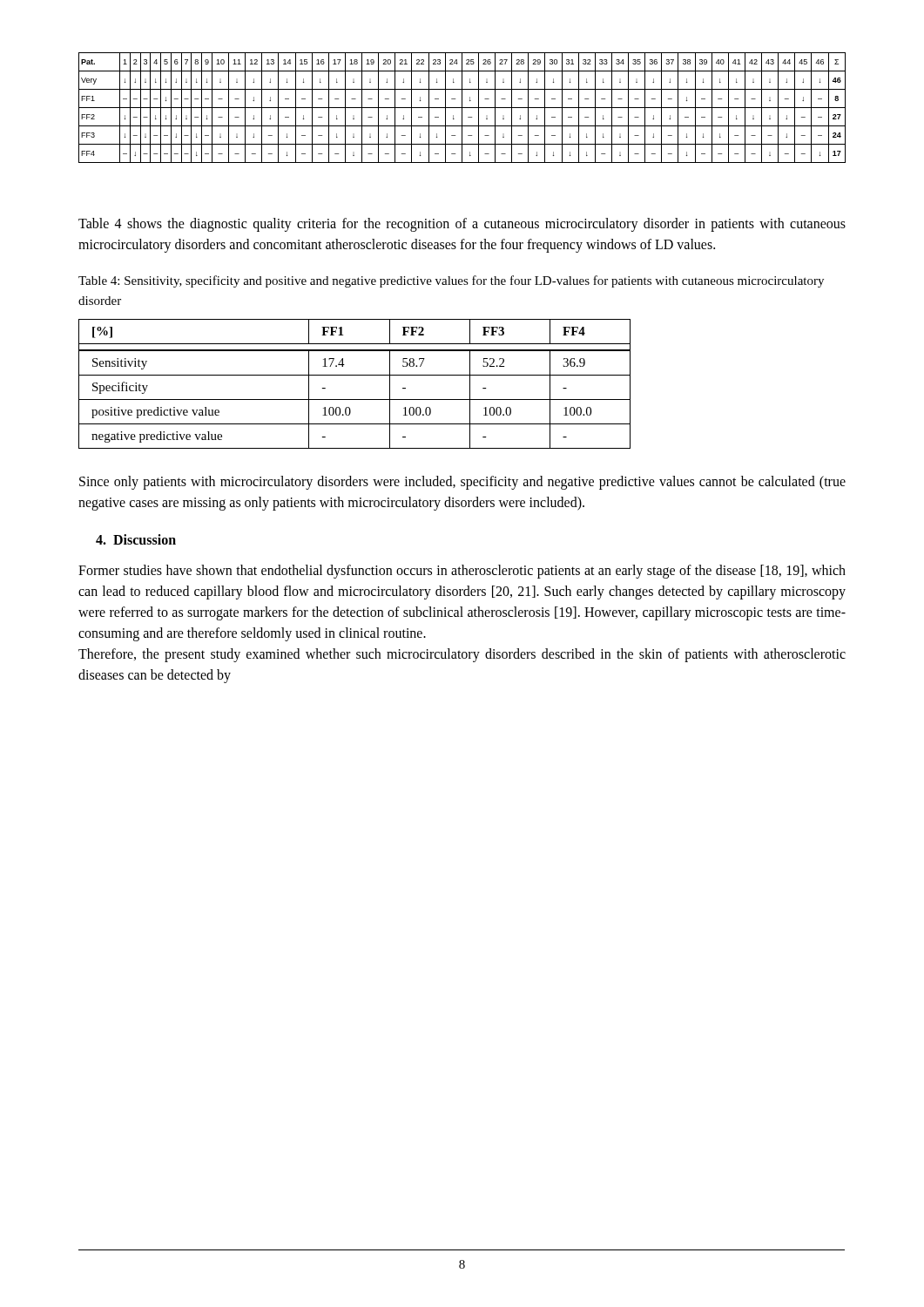This screenshot has width=924, height=1307.
Task: Select the table that reads "positive predictive value"
Action: coord(462,384)
